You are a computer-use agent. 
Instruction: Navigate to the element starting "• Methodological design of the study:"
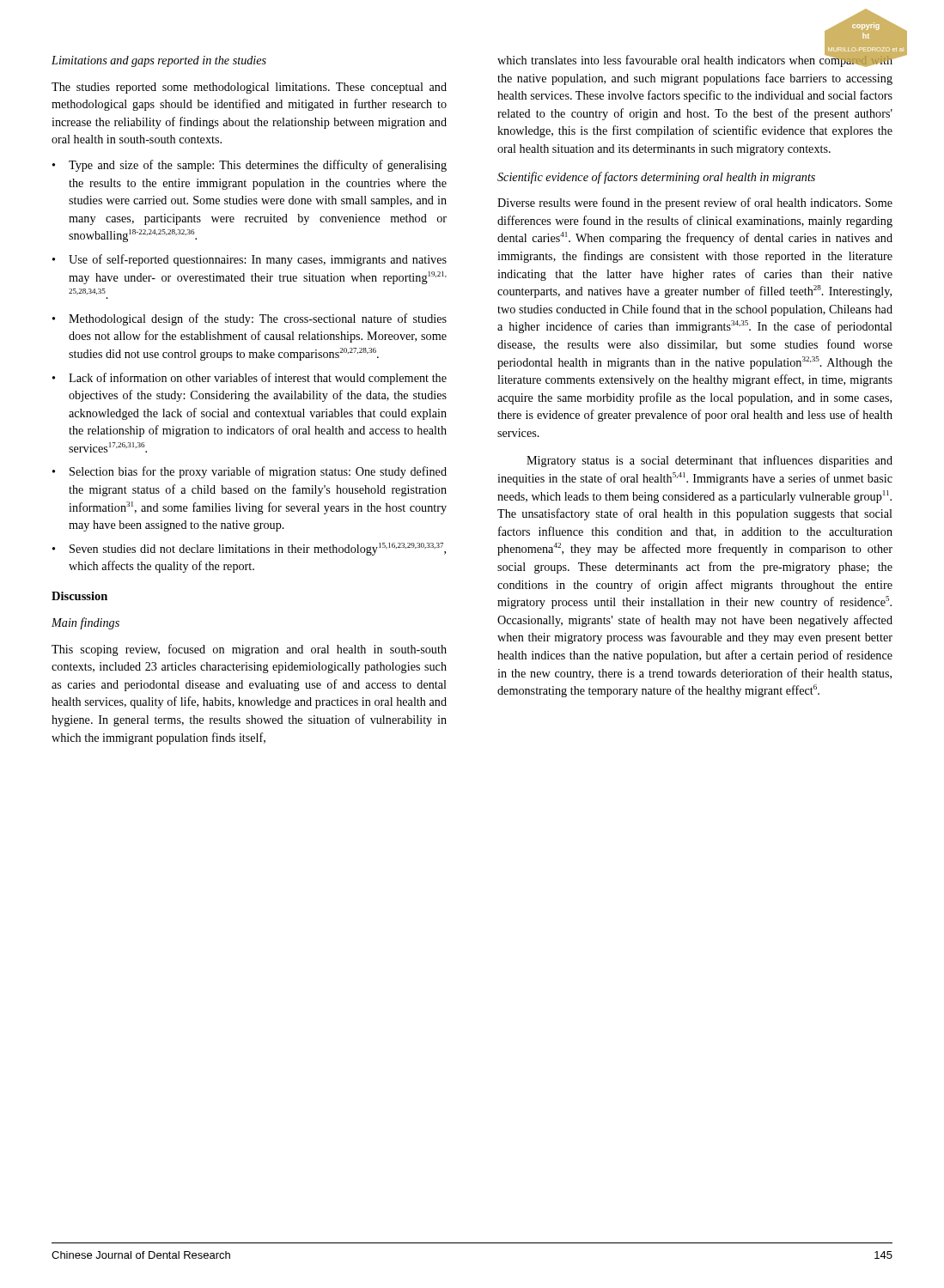[249, 336]
